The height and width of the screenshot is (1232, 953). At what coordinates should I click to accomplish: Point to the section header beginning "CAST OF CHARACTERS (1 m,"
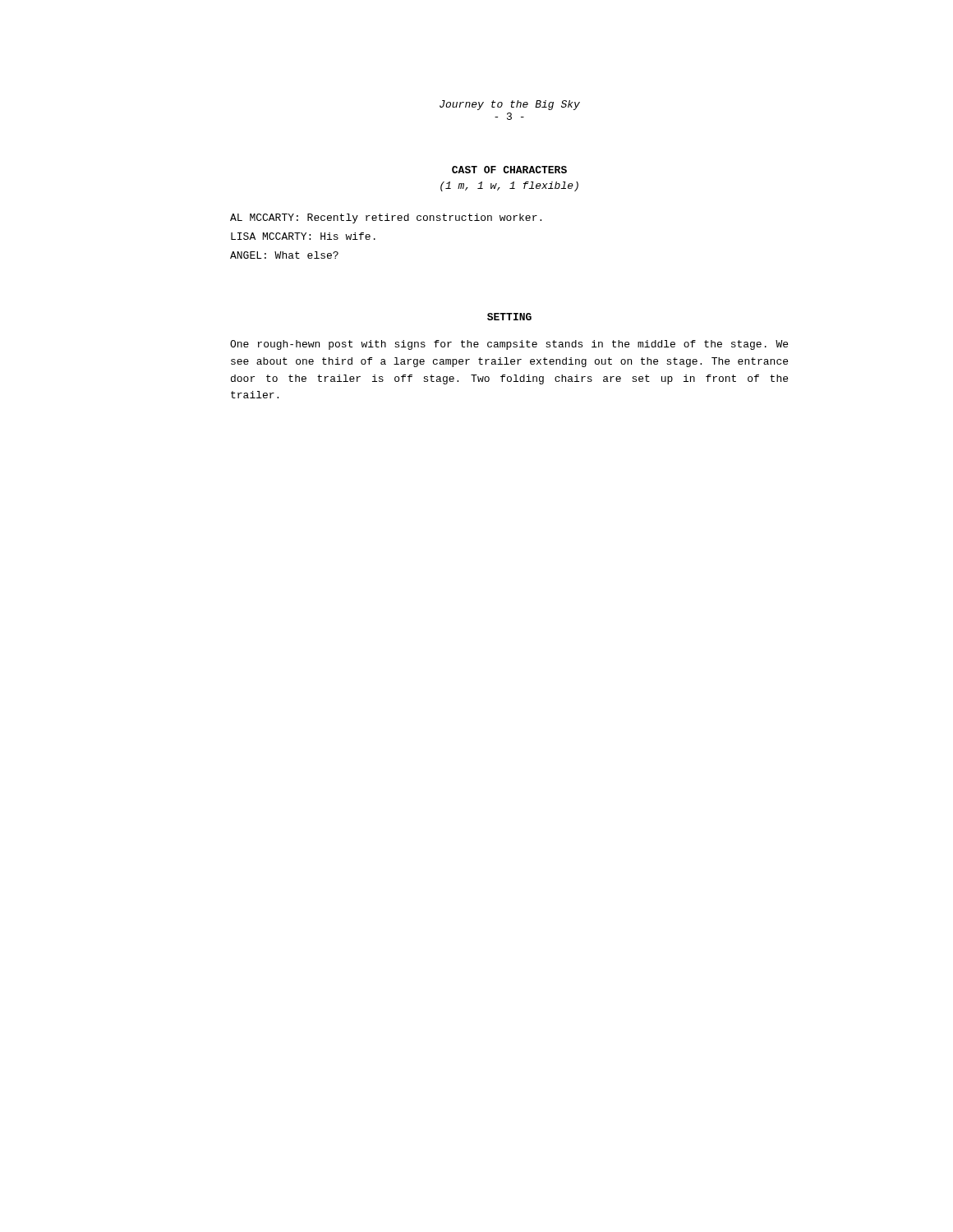[x=509, y=178]
